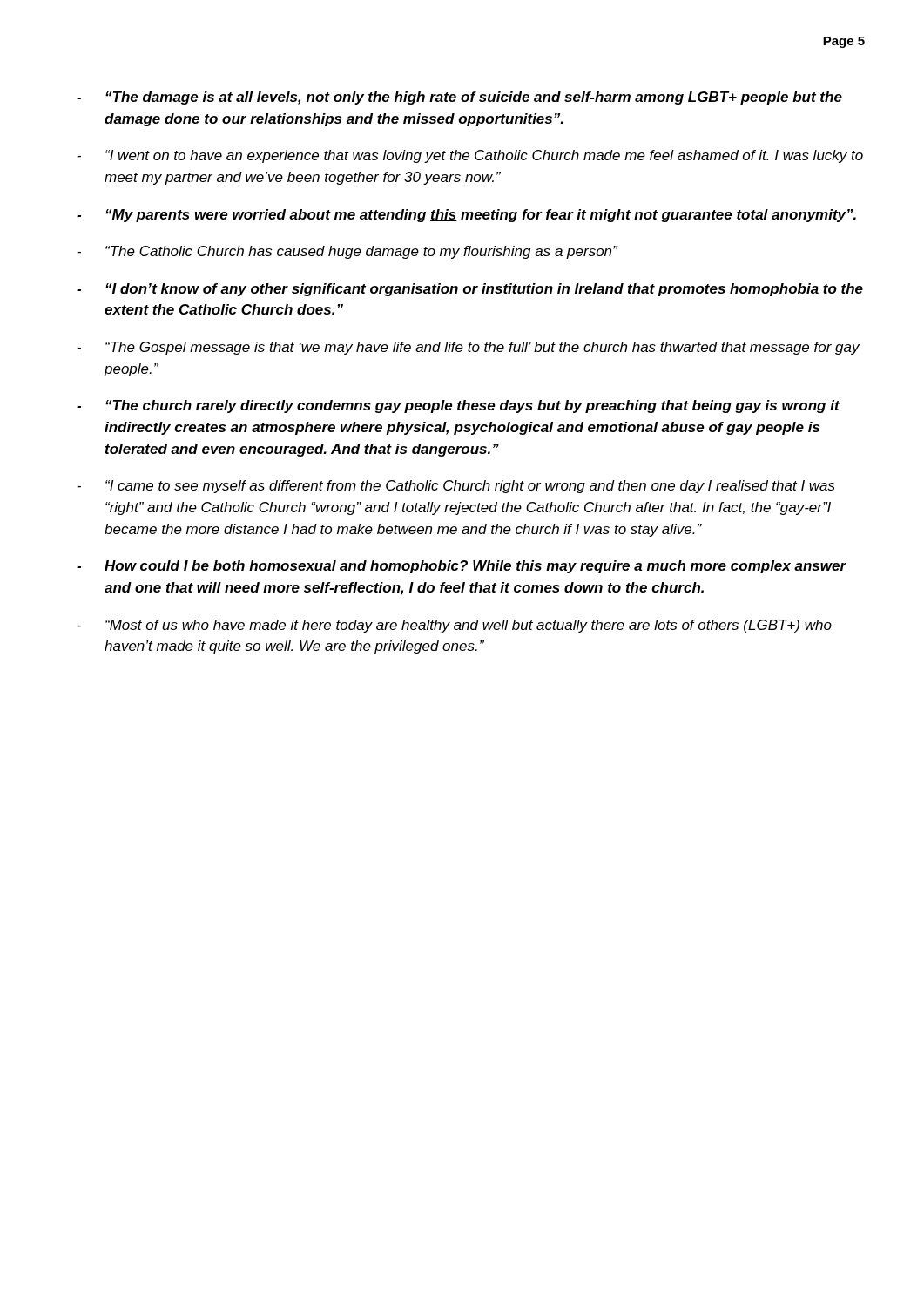Where is the passage that starts "- How could I be both"?
Viewport: 924px width, 1307px height.
coord(471,578)
